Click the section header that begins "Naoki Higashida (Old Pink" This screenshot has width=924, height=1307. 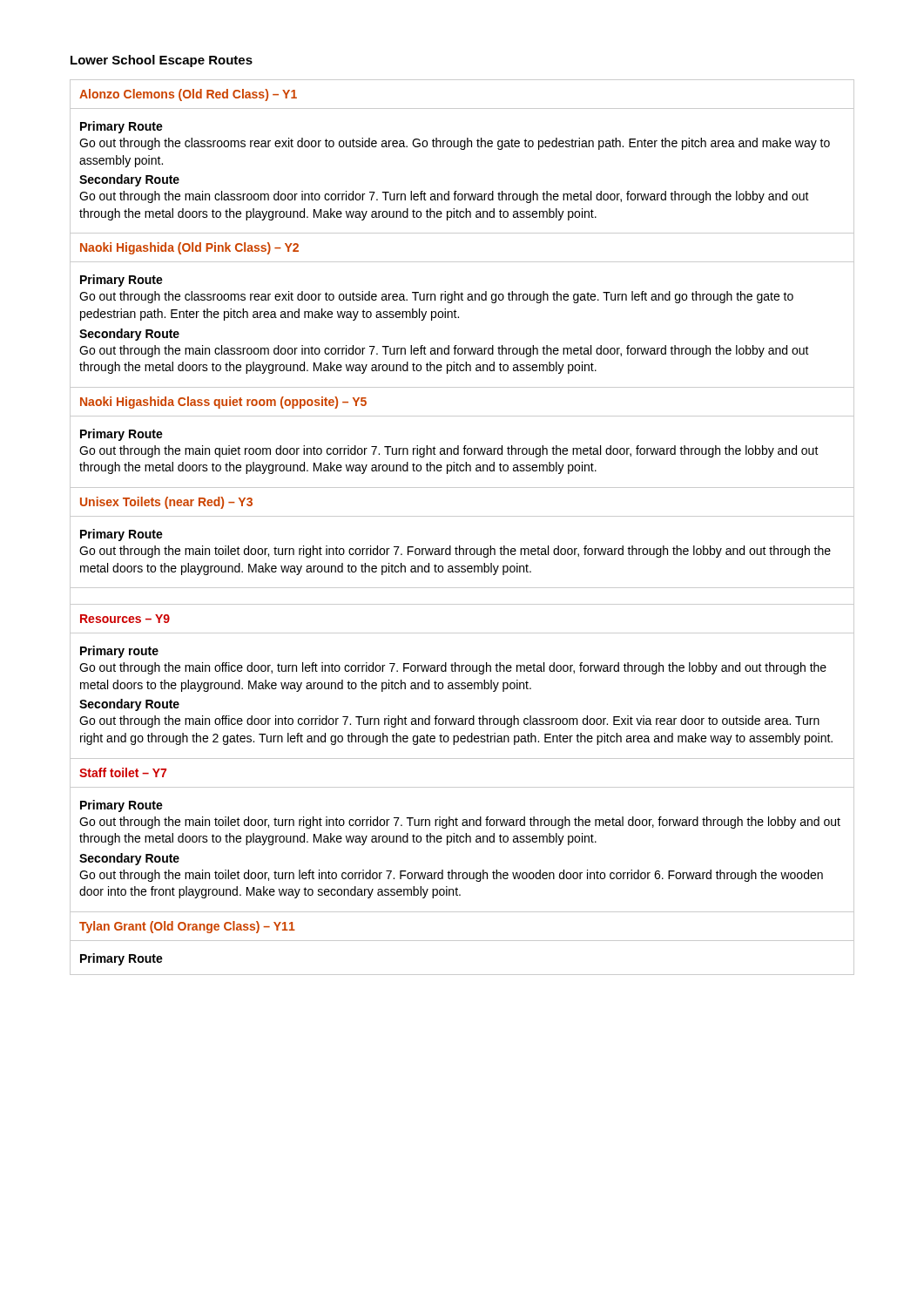click(462, 248)
